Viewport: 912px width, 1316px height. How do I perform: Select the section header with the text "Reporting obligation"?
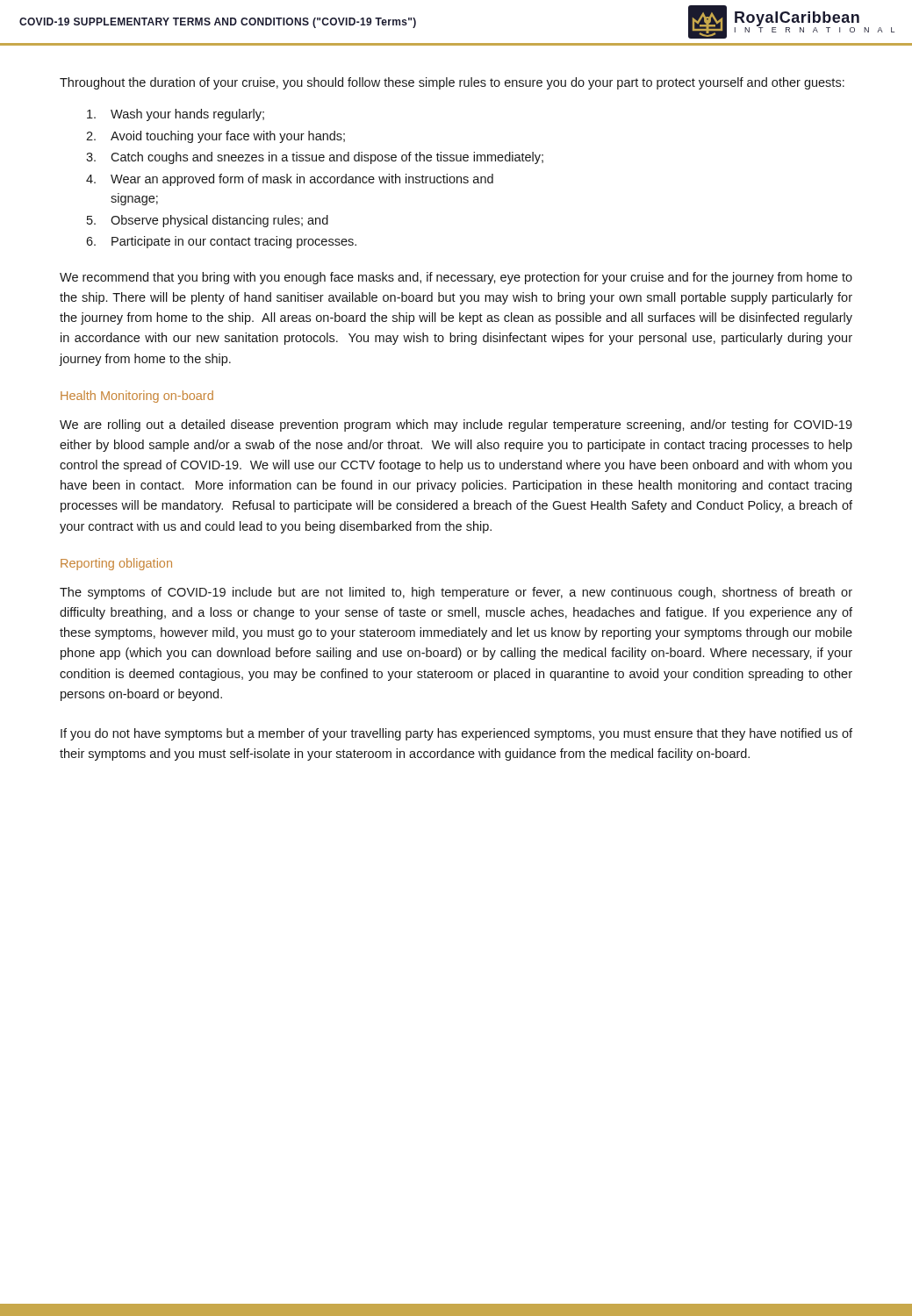tap(116, 563)
